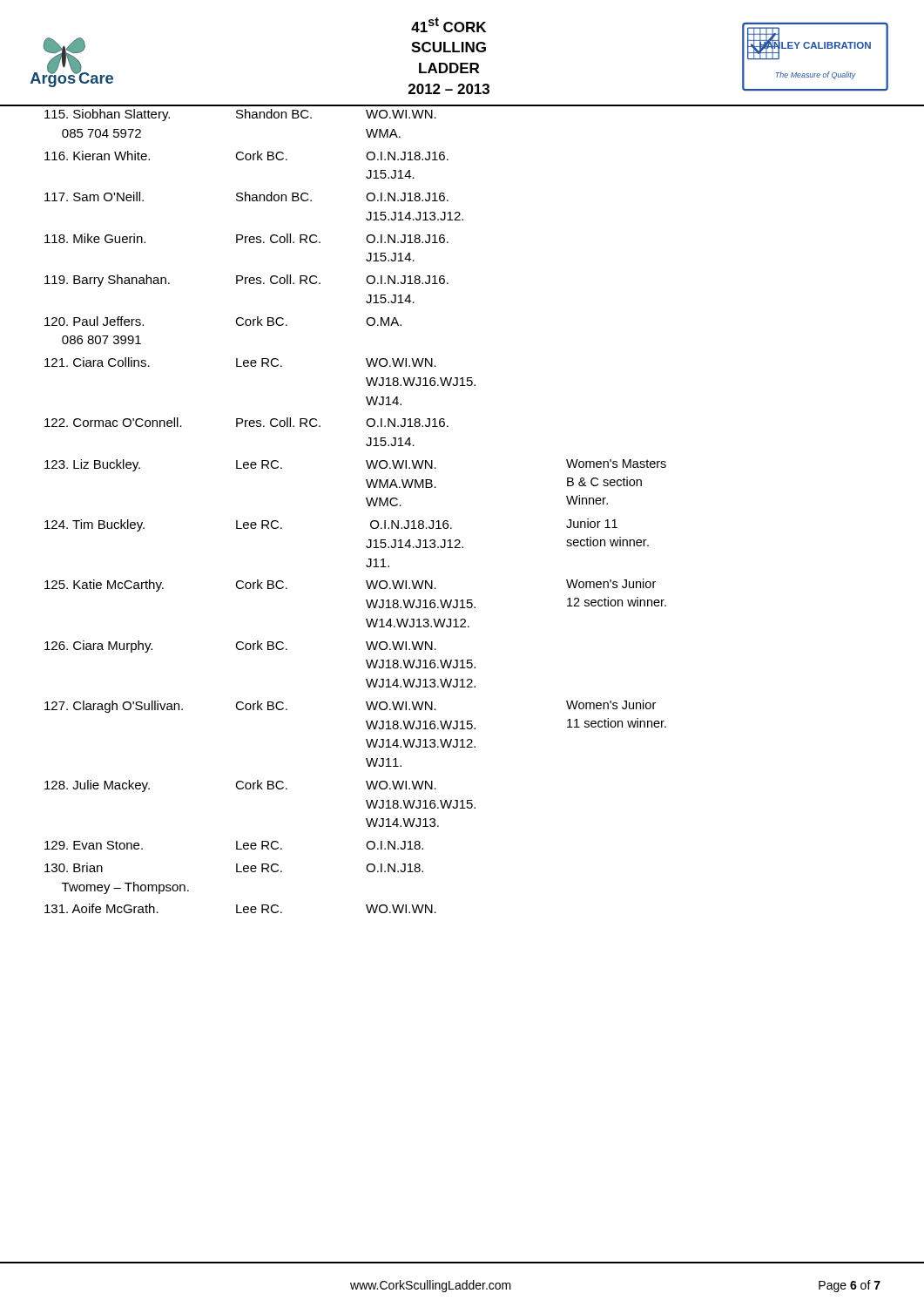
Task: Locate the text block containing "Katie McCarthy. Cork BC. WO.WI.WN.WJ18.WJ16.WJ15.W14.WJ13.WJ12."
Action: (462, 604)
